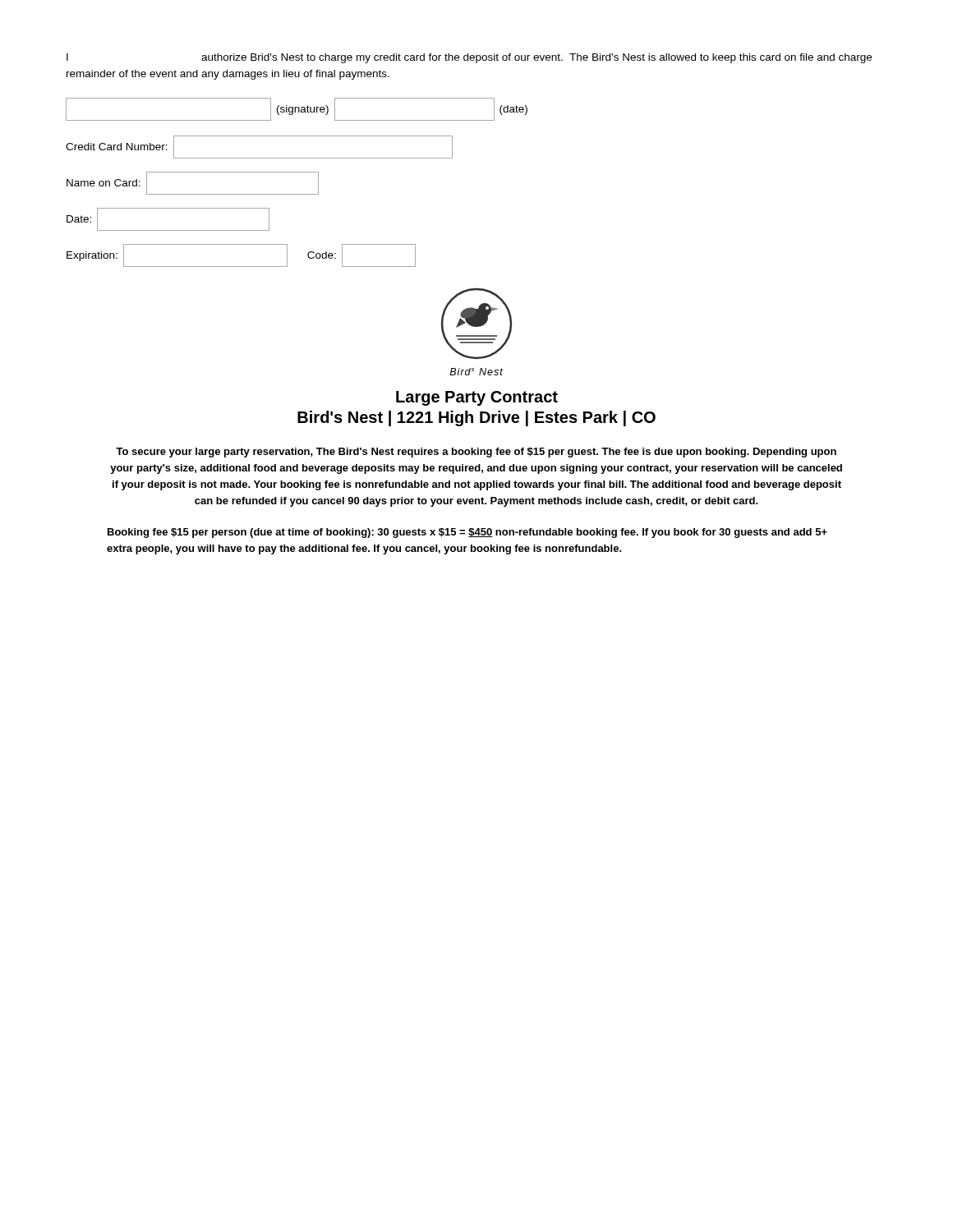Click the title that begins "Bird's Nest | 1221 High Drive"
The width and height of the screenshot is (953, 1232).
[476, 417]
